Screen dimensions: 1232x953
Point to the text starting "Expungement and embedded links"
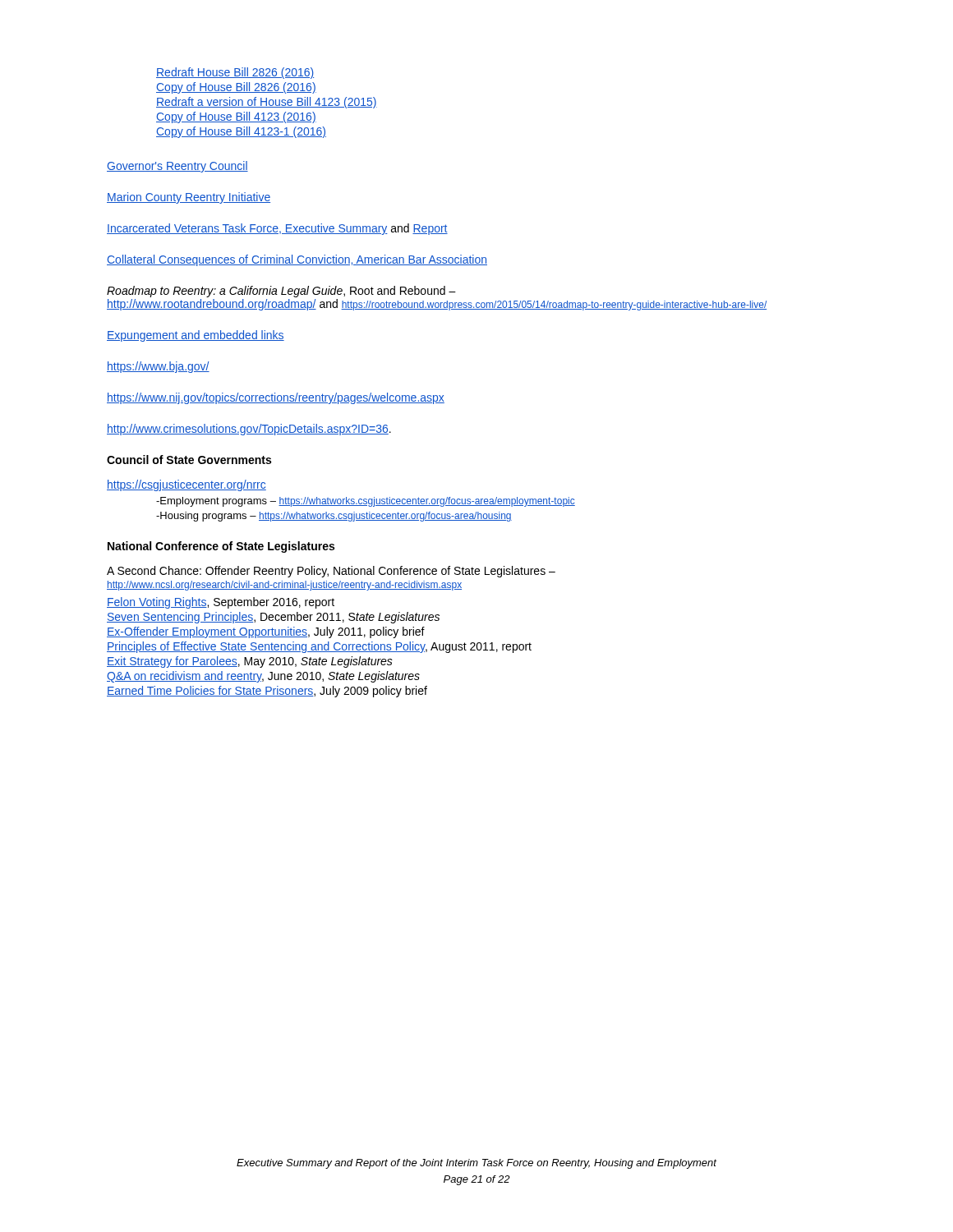195,335
